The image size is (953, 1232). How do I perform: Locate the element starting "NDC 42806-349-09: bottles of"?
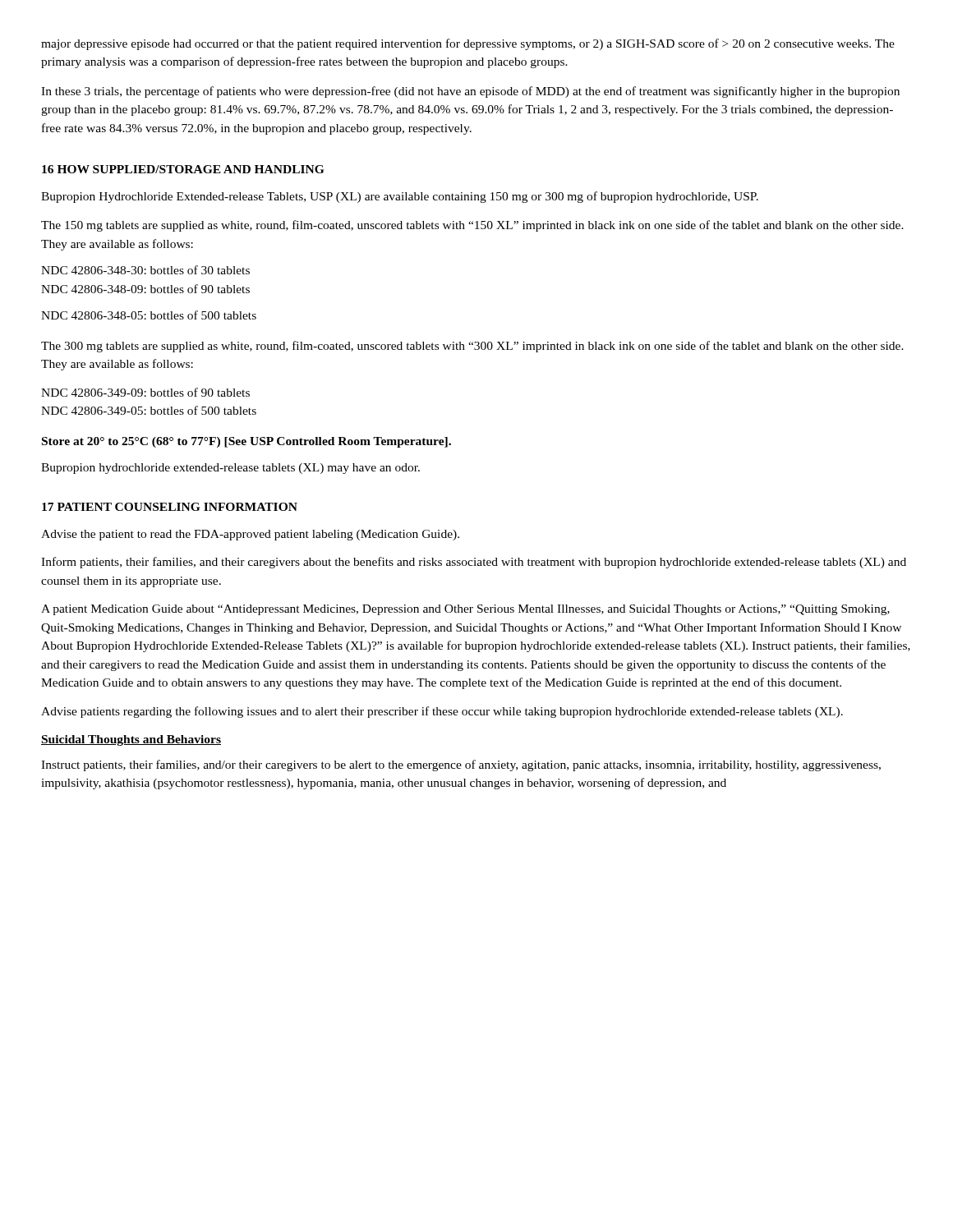coord(146,392)
